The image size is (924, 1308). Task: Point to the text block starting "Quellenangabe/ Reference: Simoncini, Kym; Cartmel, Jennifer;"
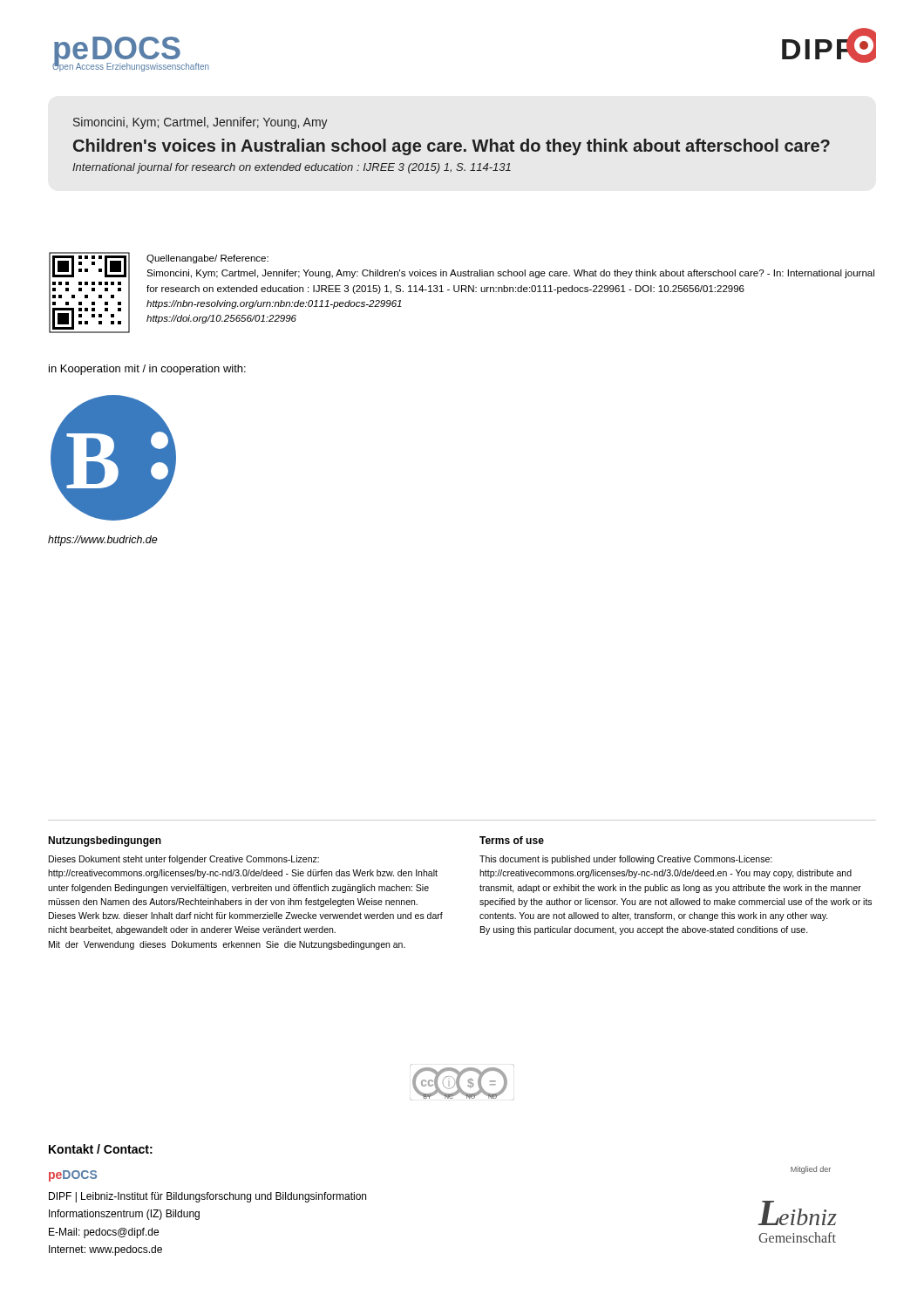tap(511, 288)
